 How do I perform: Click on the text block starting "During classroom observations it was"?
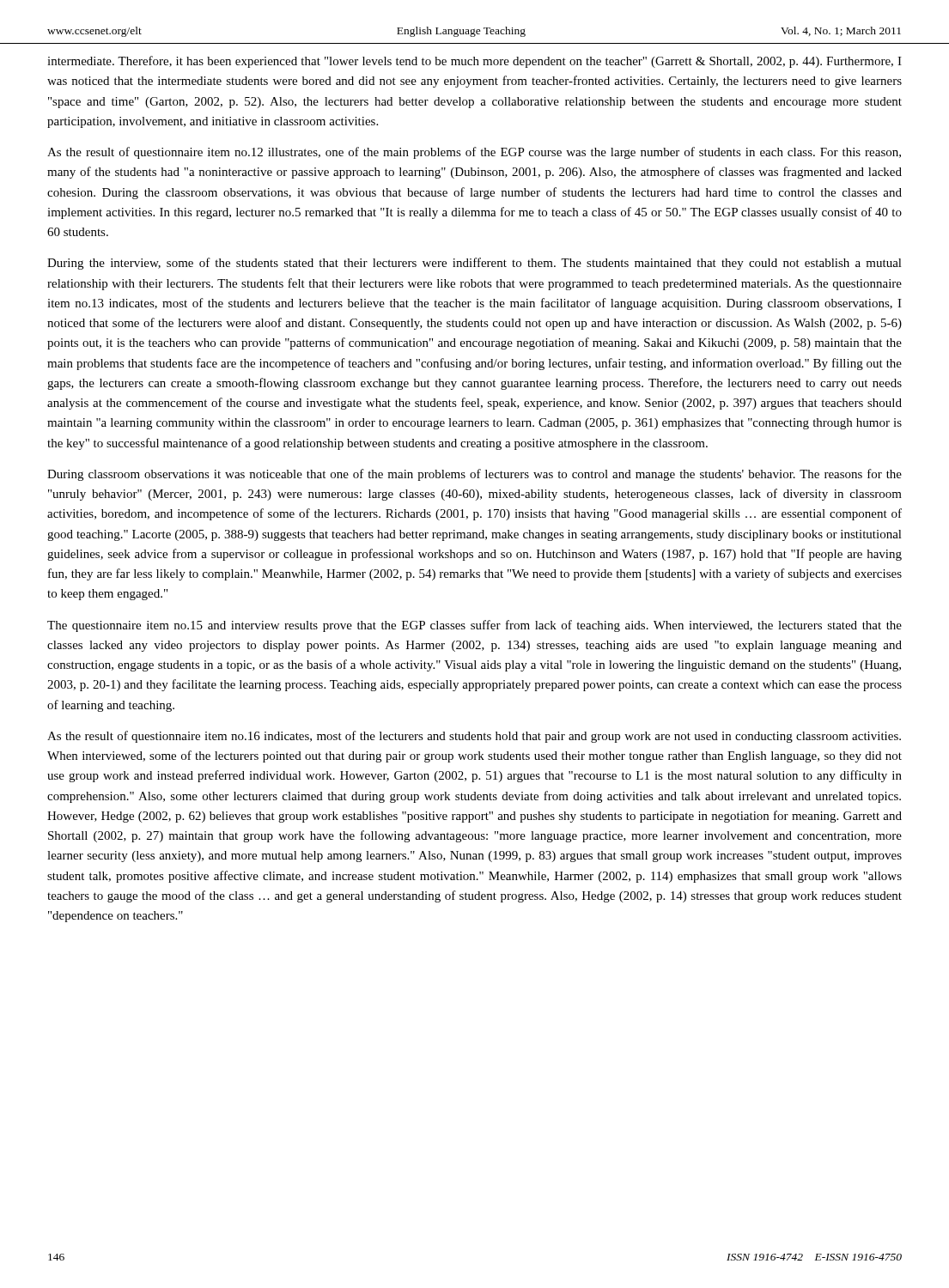pyautogui.click(x=474, y=534)
